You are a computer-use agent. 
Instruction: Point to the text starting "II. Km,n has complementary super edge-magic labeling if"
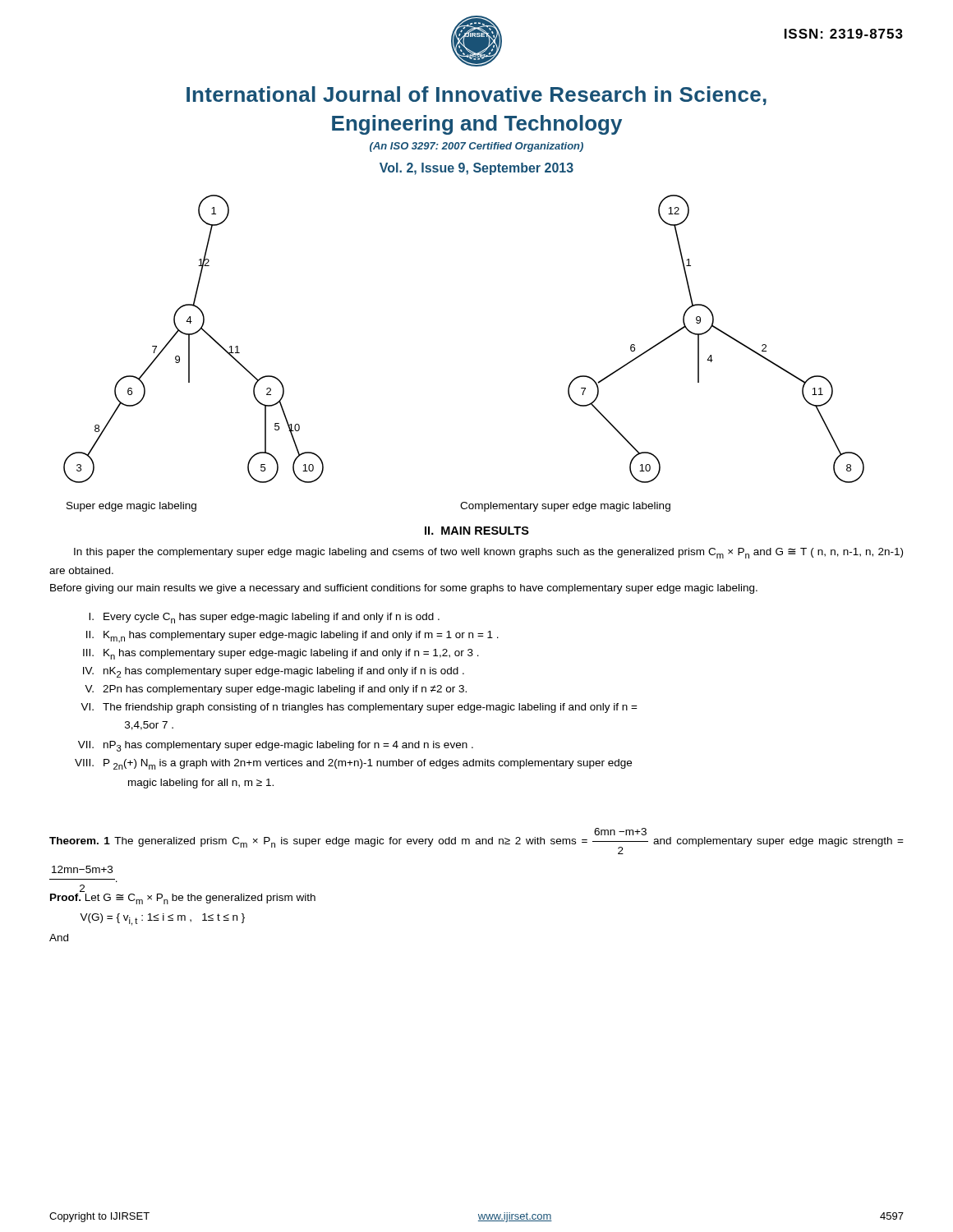[274, 636]
